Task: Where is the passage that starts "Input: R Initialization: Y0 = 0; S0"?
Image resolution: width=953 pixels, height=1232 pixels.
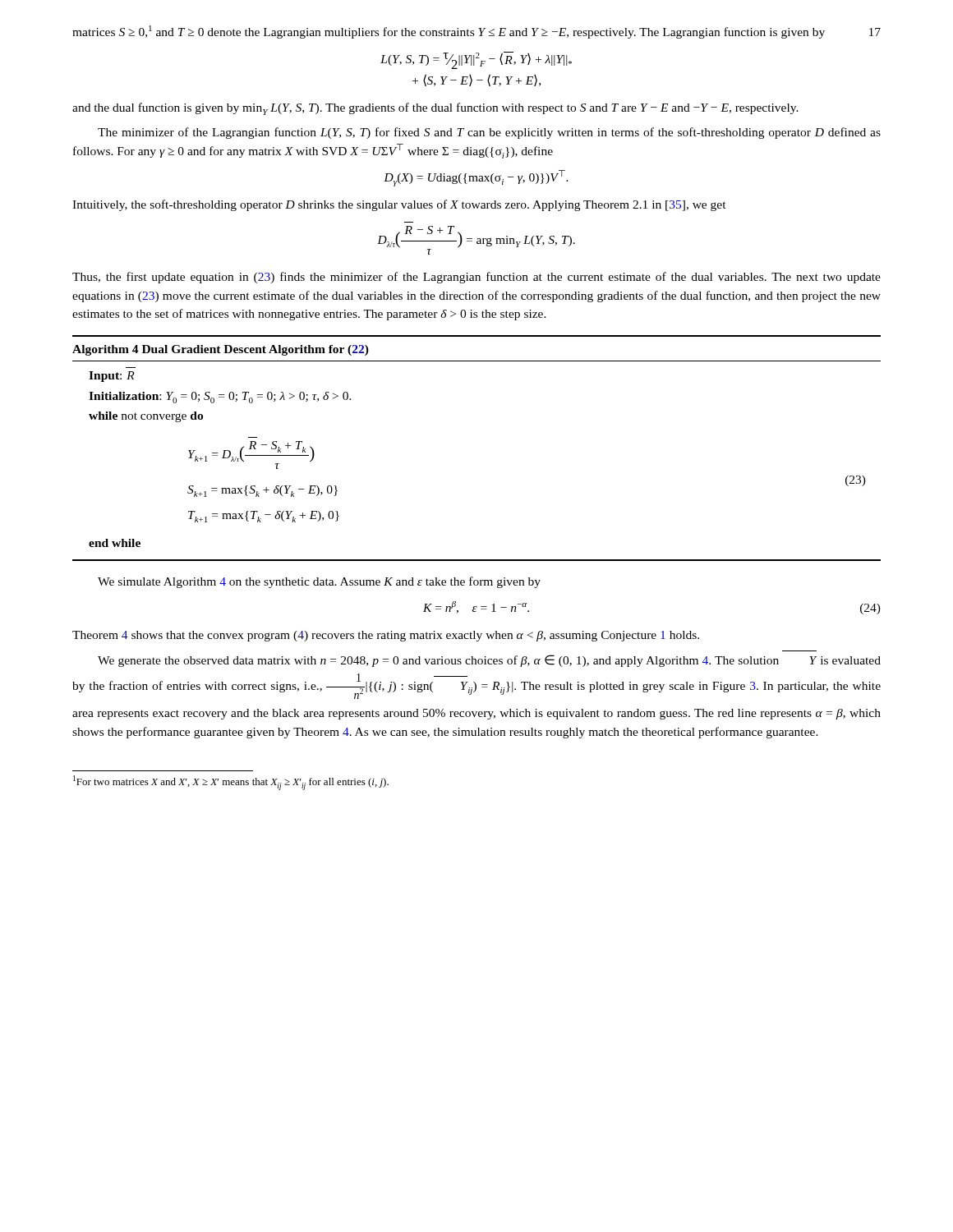Action: pyautogui.click(x=112, y=377)
